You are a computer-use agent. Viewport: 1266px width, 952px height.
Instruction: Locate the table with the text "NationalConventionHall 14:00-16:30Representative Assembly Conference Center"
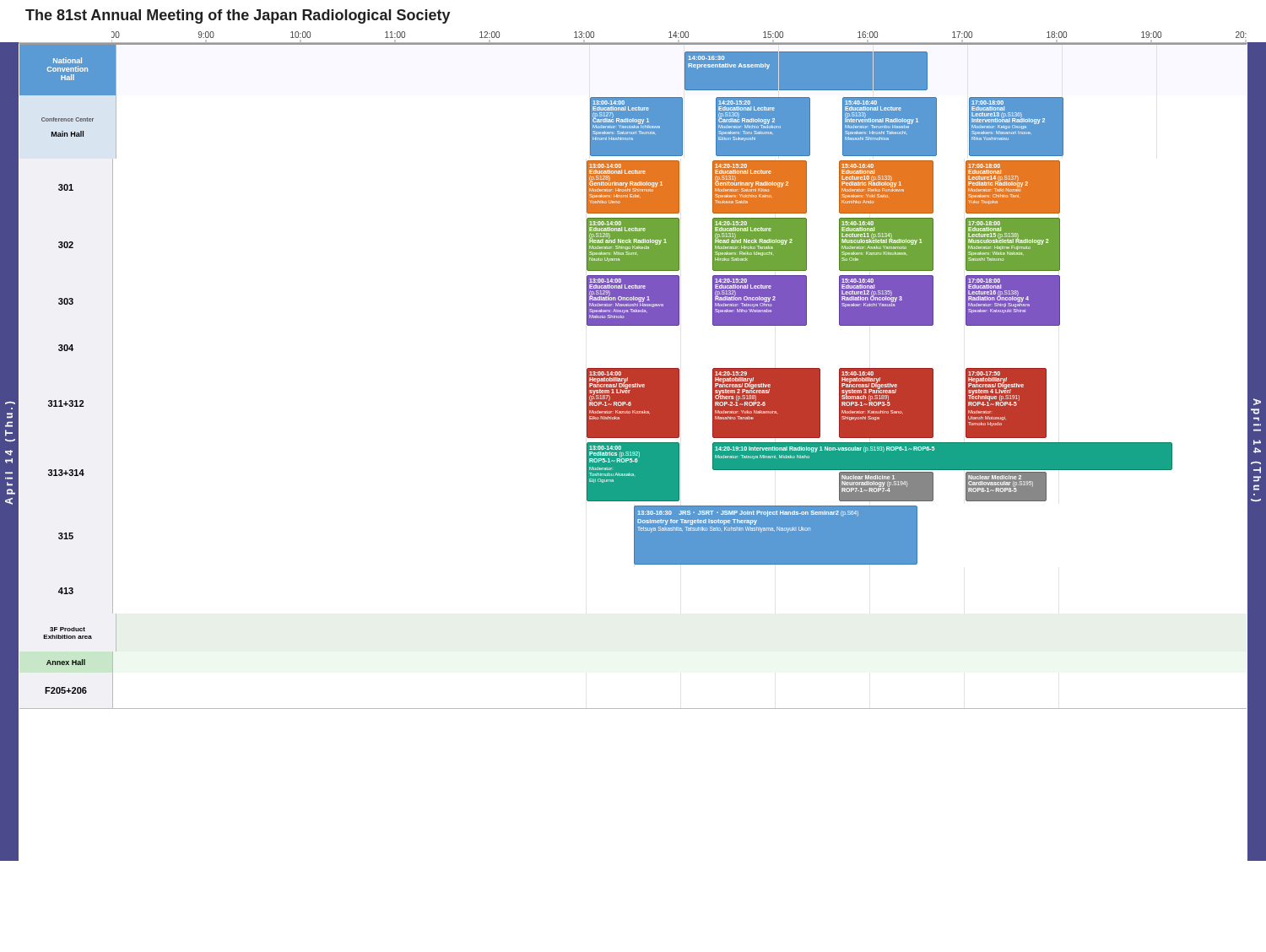(x=633, y=43)
